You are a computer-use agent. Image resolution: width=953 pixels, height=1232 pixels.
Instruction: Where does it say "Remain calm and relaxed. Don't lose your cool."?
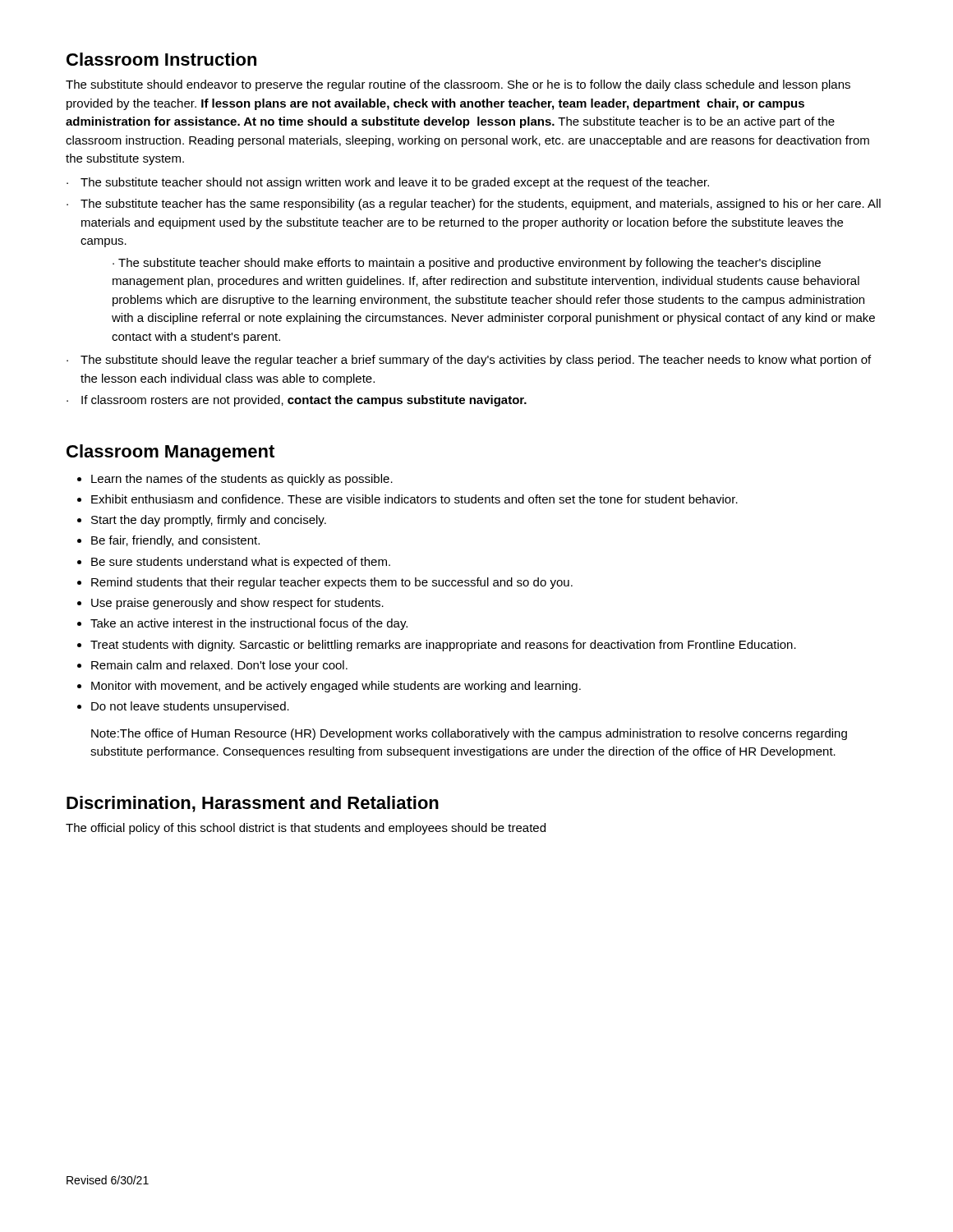219,666
